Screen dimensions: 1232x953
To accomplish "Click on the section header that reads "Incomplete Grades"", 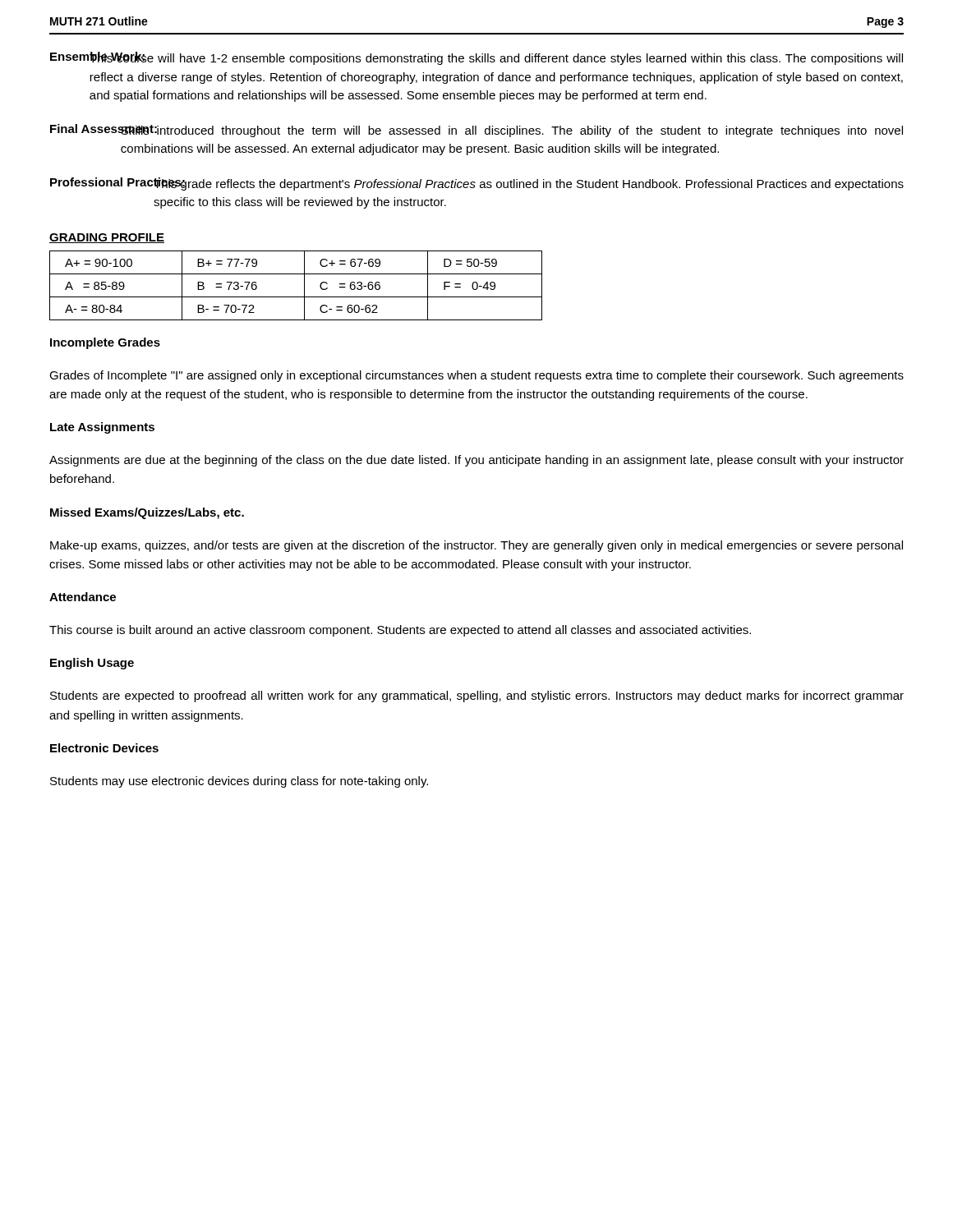I will [105, 343].
